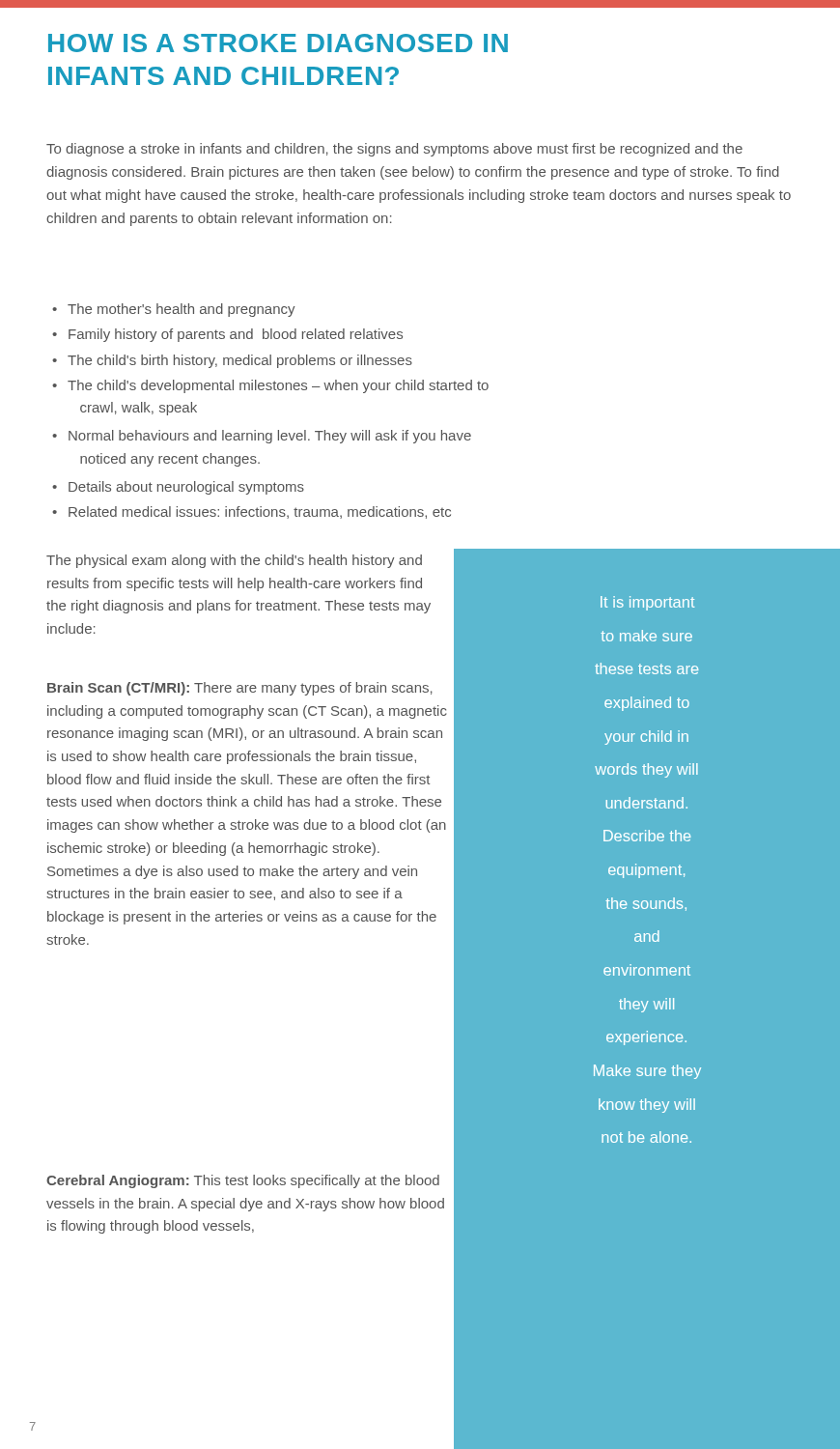Point to the region starting "• Details about"
This screenshot has width=840, height=1449.
(178, 486)
